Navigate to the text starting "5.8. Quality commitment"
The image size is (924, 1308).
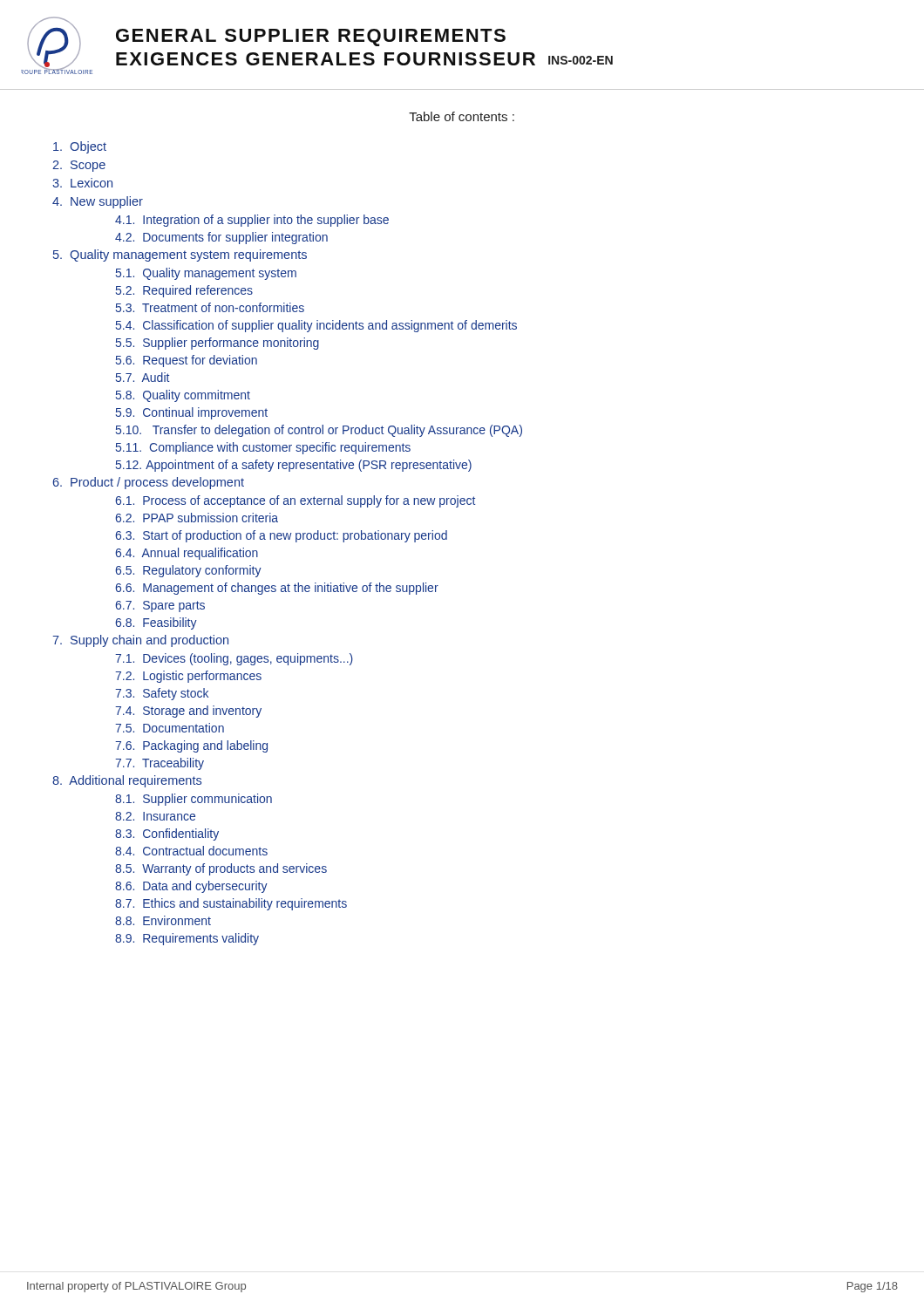[x=183, y=395]
